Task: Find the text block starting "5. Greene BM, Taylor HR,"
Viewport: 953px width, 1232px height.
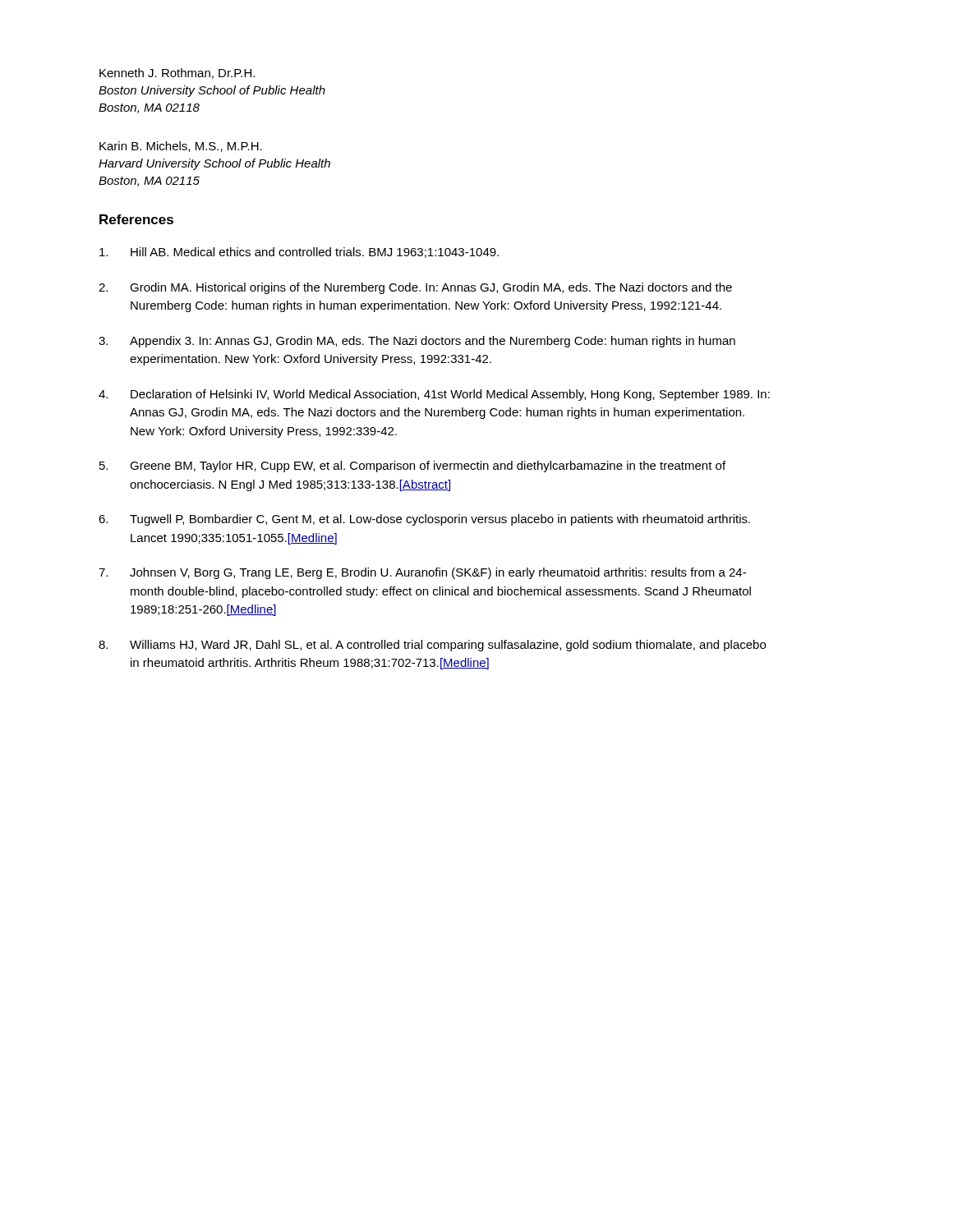Action: [435, 475]
